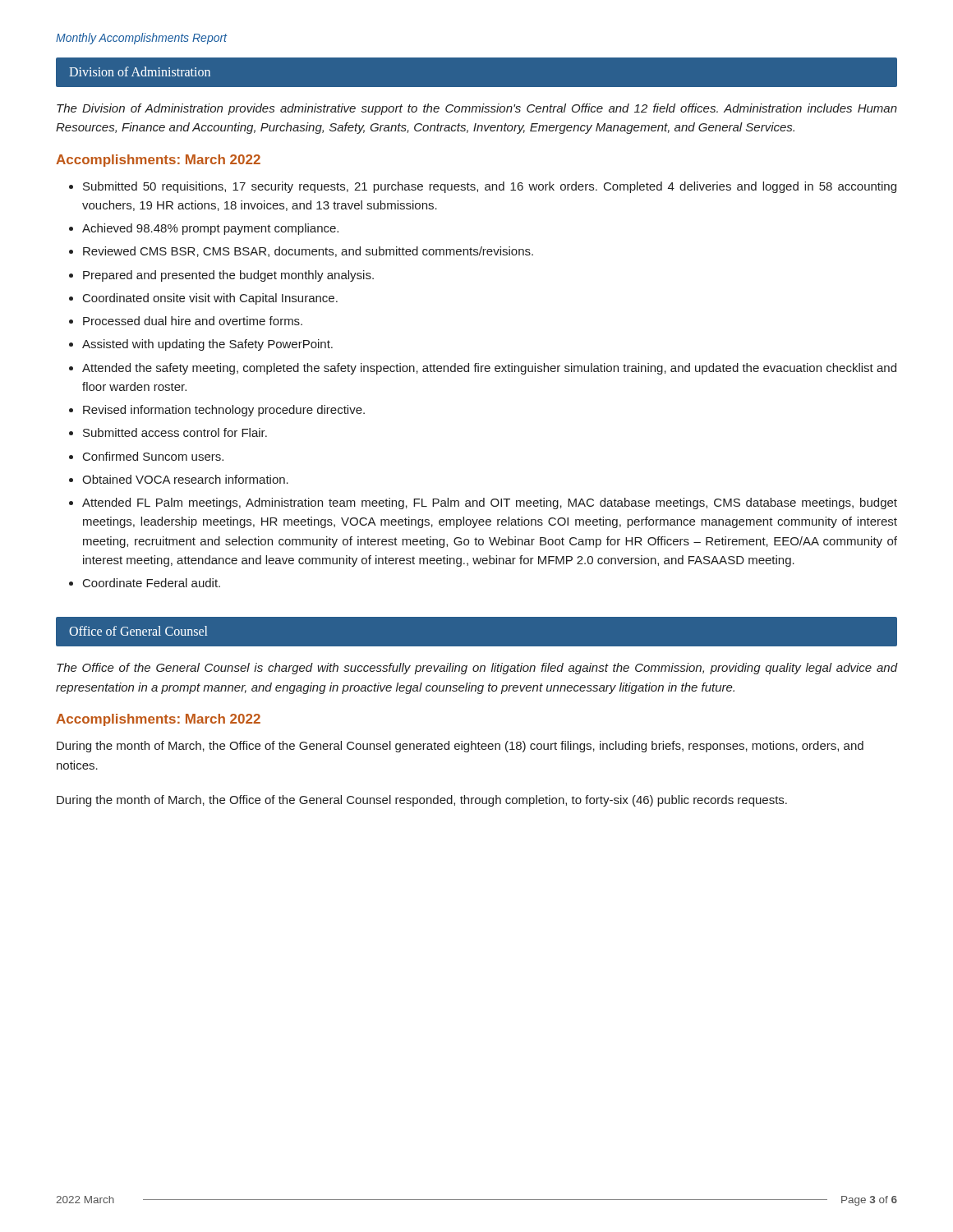
Task: Select the list item with the text "Reviewed CMS BSR, CMS BSAR,"
Action: 308,251
